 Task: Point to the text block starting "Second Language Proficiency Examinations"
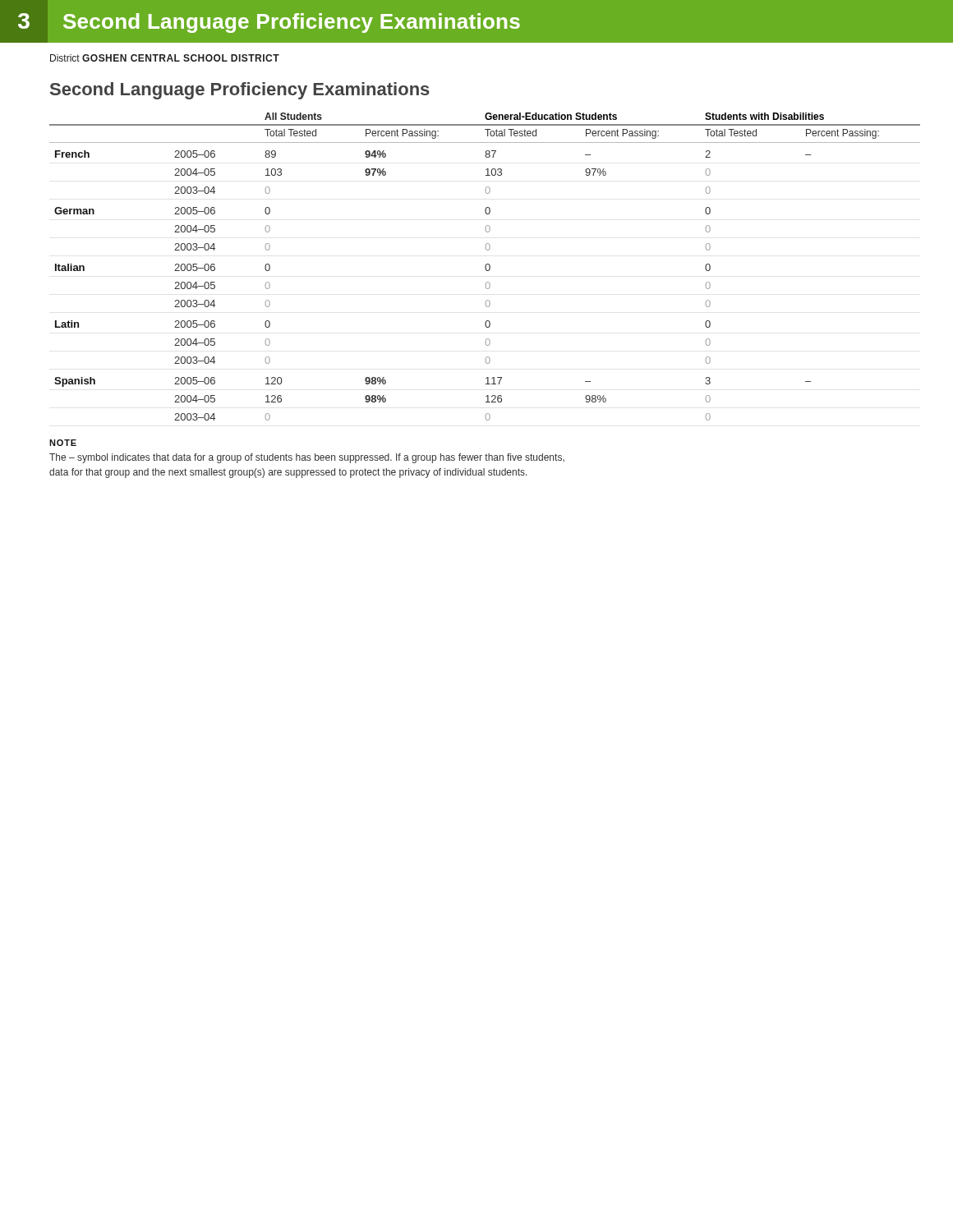pos(240,89)
